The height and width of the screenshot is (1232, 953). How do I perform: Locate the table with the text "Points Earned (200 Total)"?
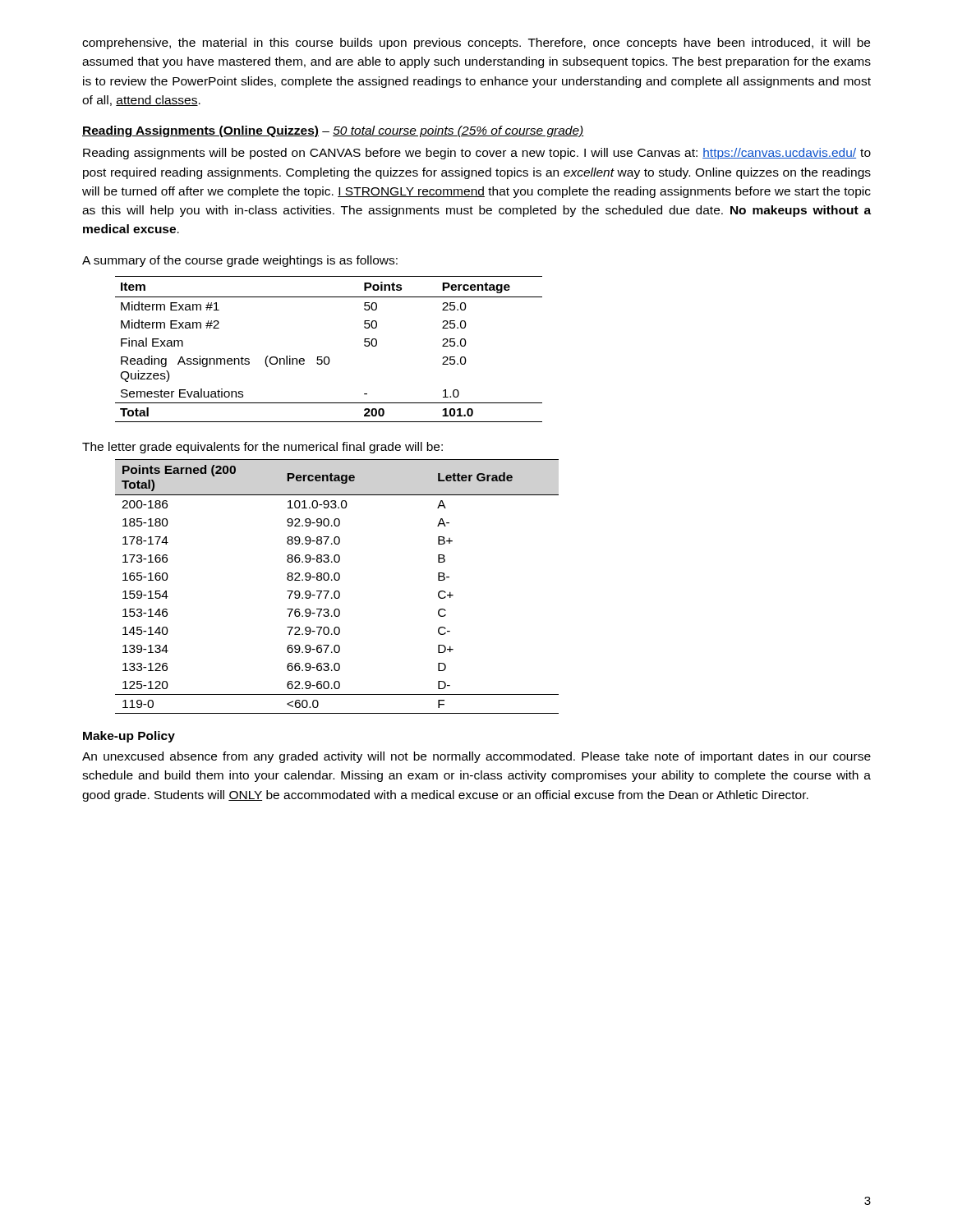click(x=476, y=586)
